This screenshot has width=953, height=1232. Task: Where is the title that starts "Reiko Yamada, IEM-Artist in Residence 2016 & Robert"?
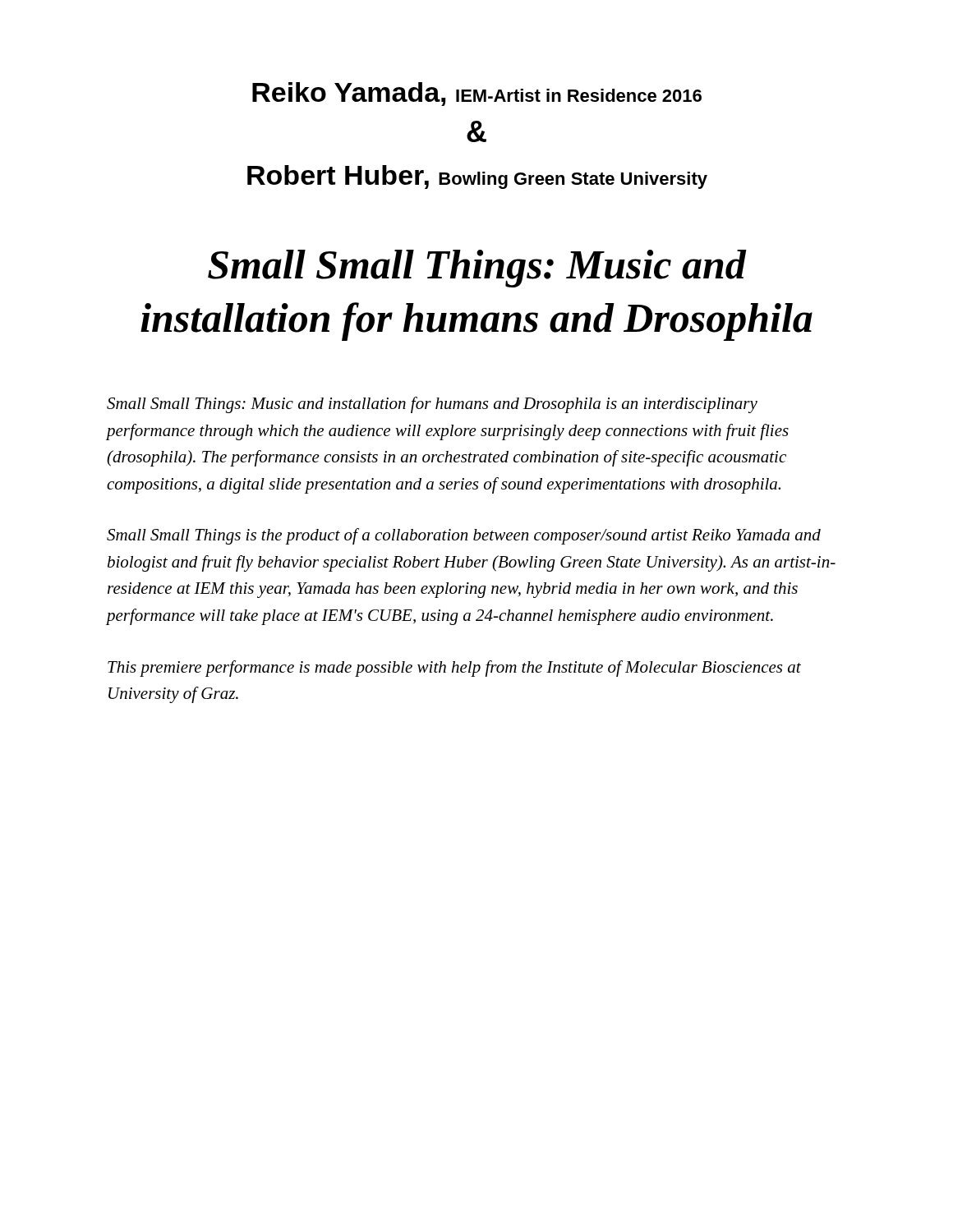click(476, 134)
